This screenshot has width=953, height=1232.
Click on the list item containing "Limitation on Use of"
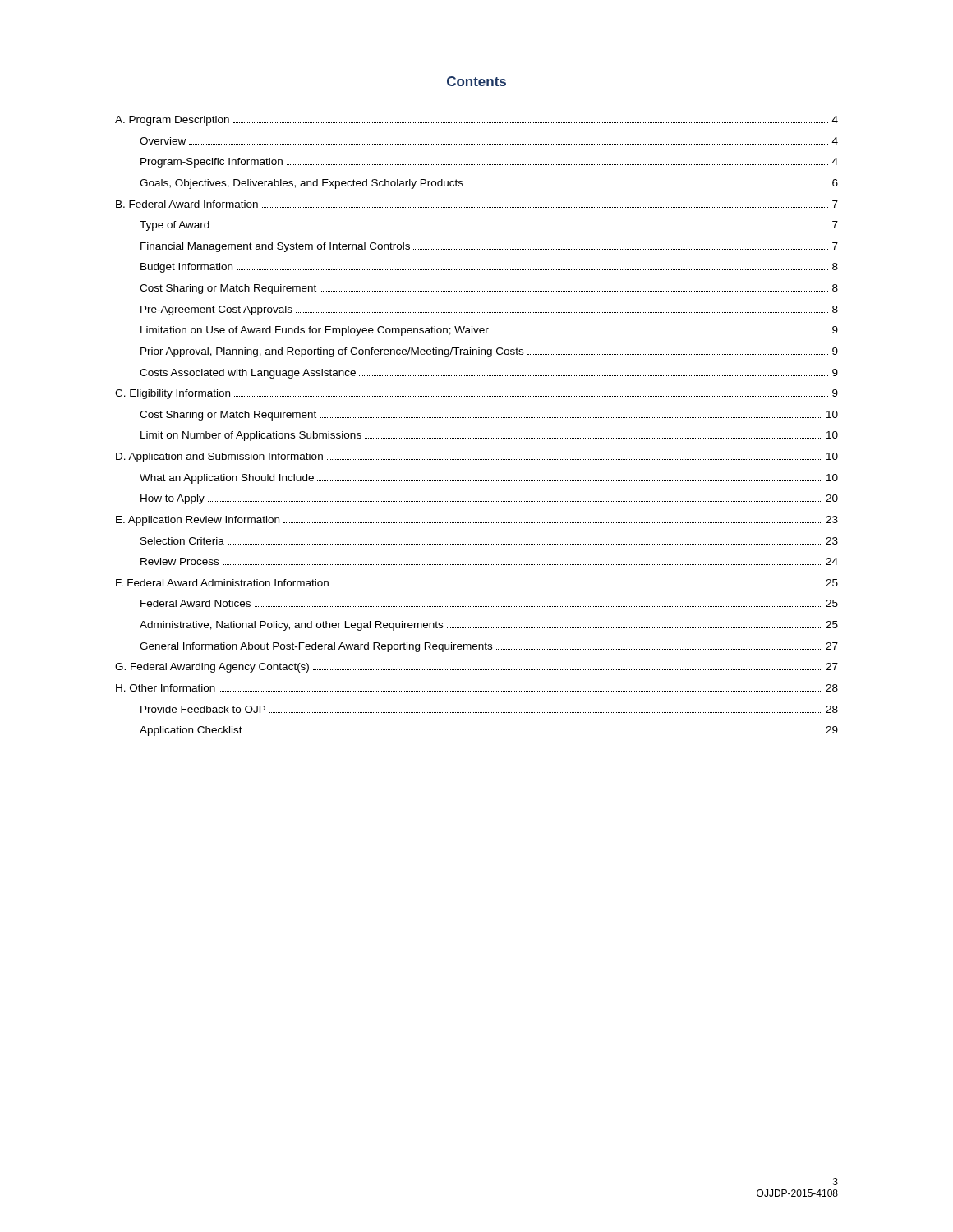[x=489, y=330]
